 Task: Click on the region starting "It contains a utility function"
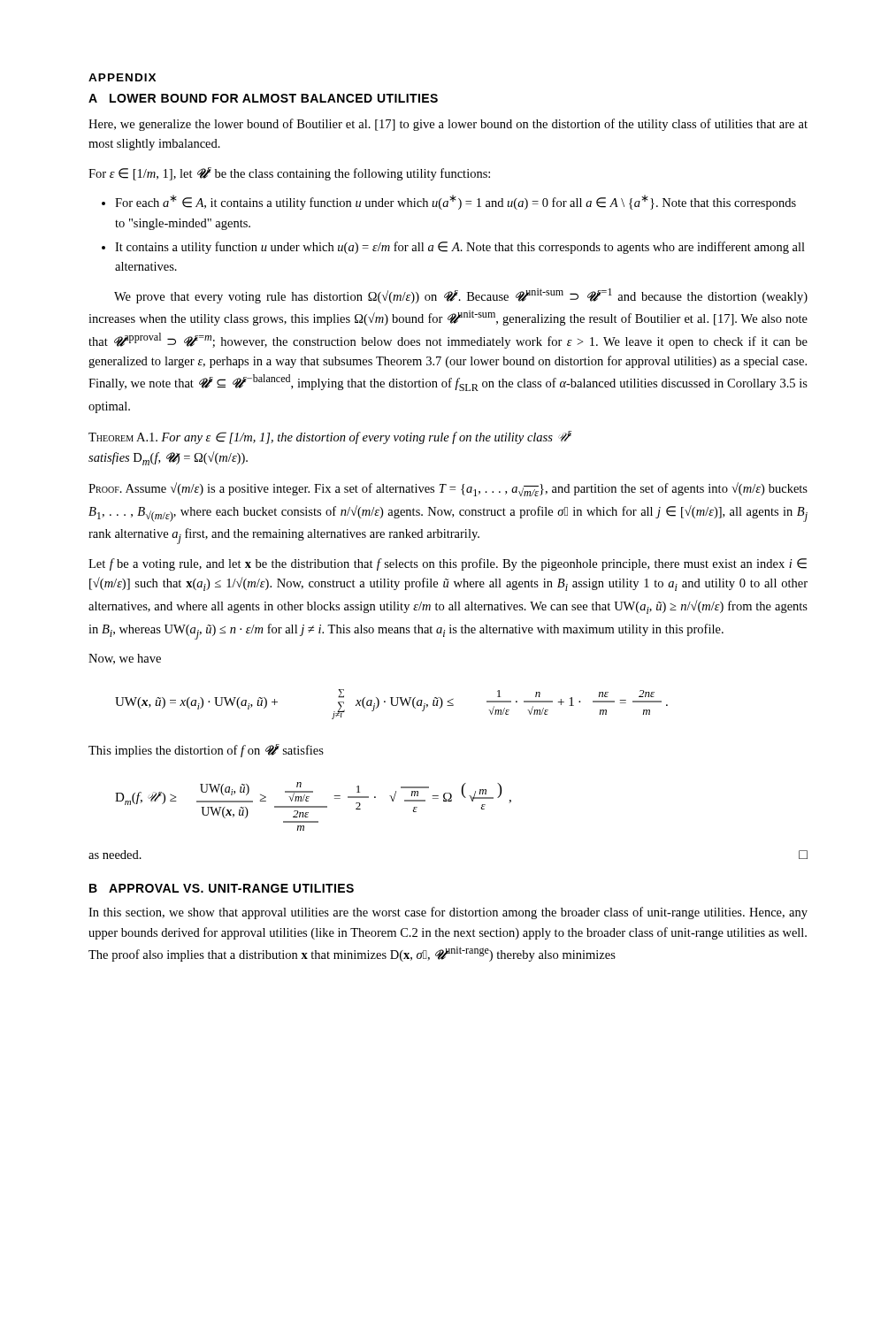click(x=460, y=257)
